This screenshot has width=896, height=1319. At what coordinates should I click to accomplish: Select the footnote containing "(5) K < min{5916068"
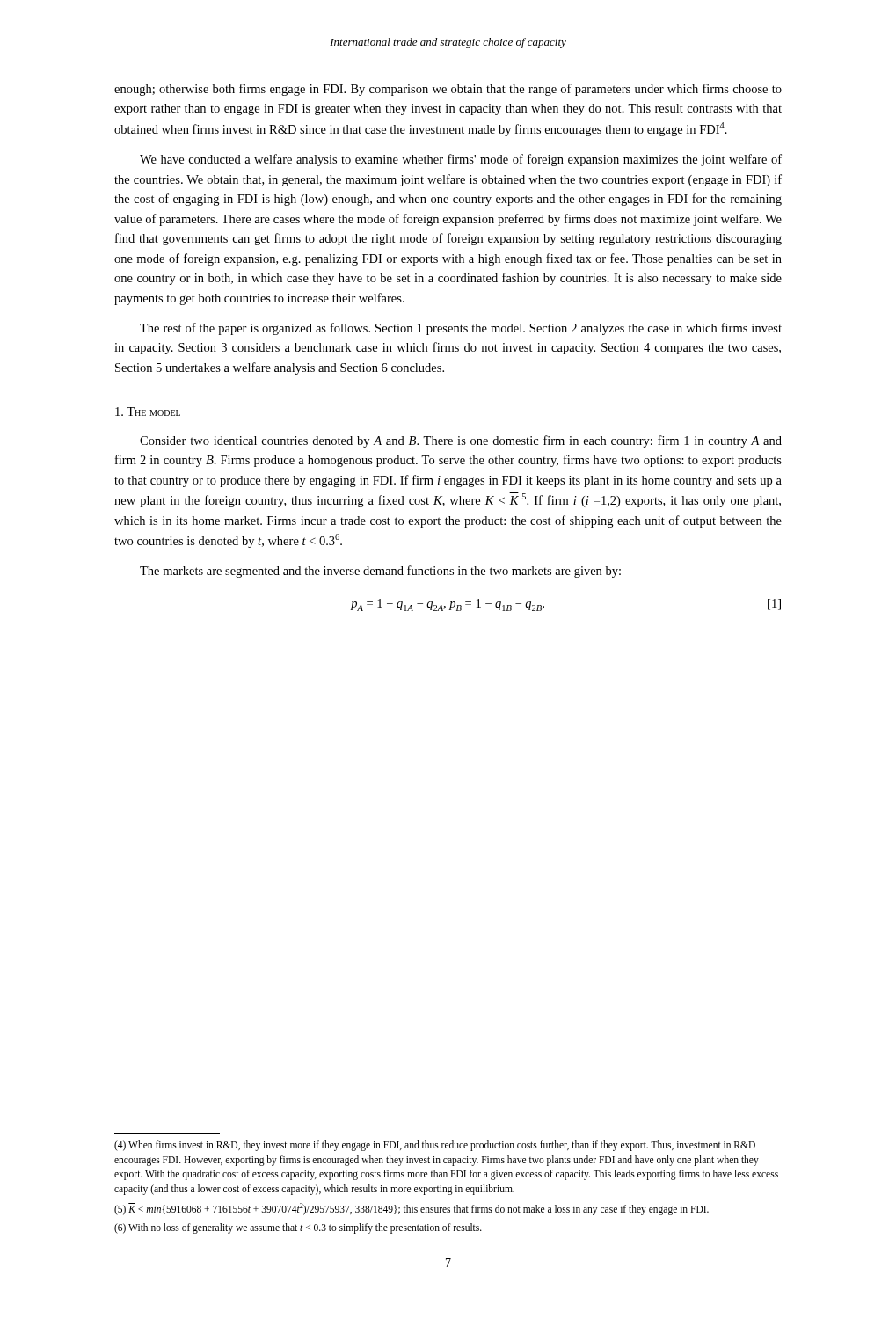pos(412,1208)
